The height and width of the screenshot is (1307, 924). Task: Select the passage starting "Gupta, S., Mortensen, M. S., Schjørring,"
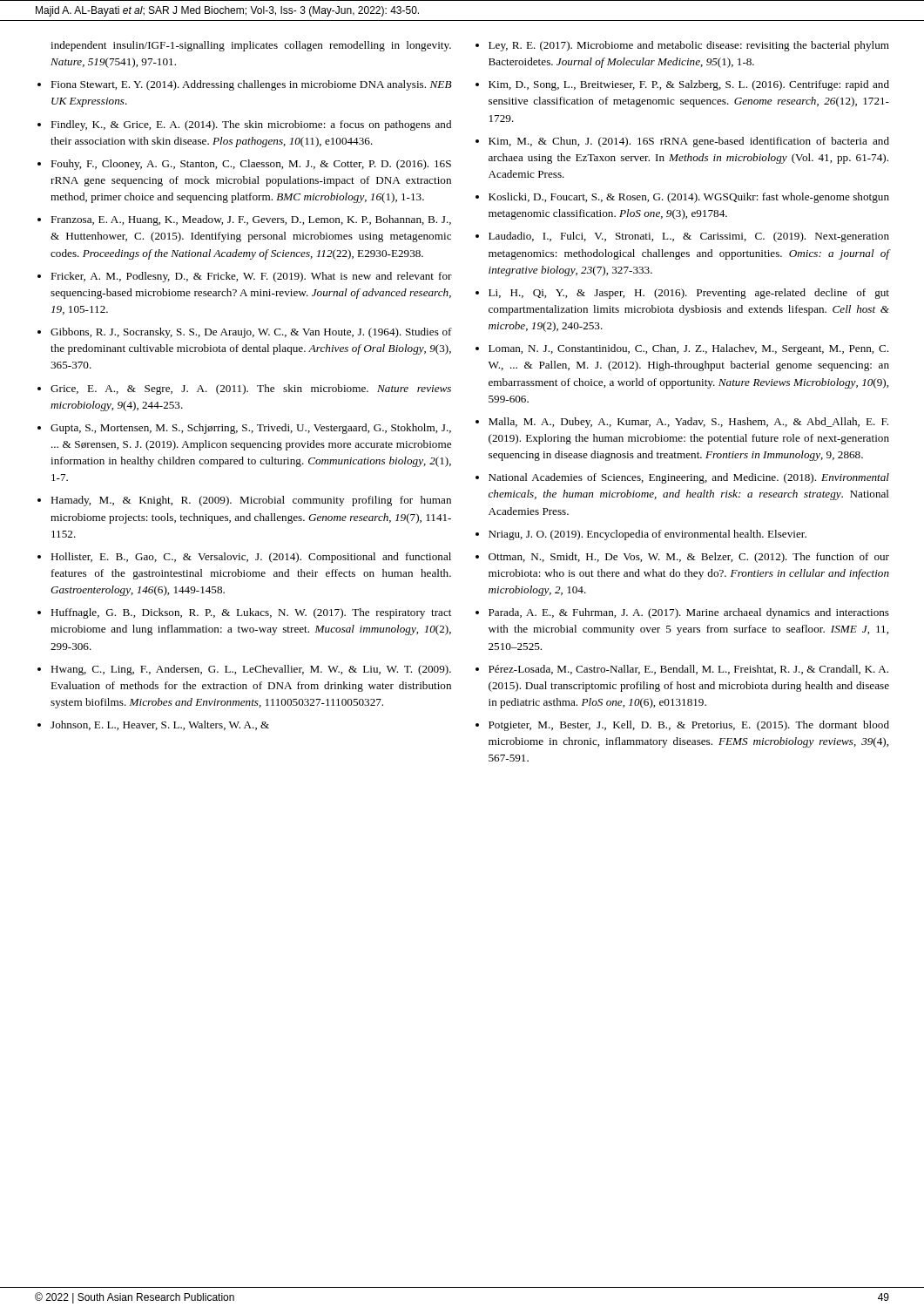pos(251,452)
